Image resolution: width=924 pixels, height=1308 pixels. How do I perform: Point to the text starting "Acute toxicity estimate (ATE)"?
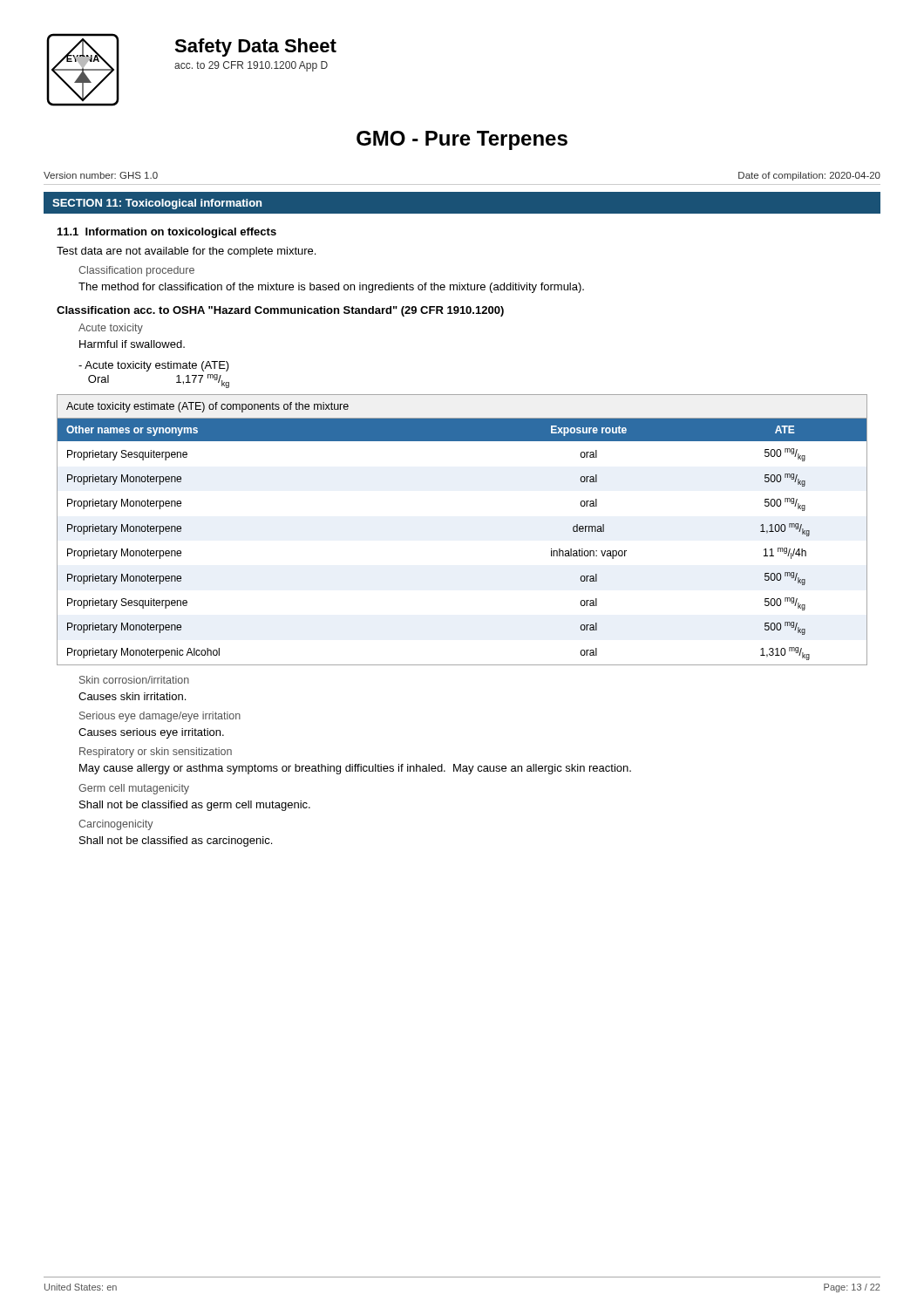point(154,373)
